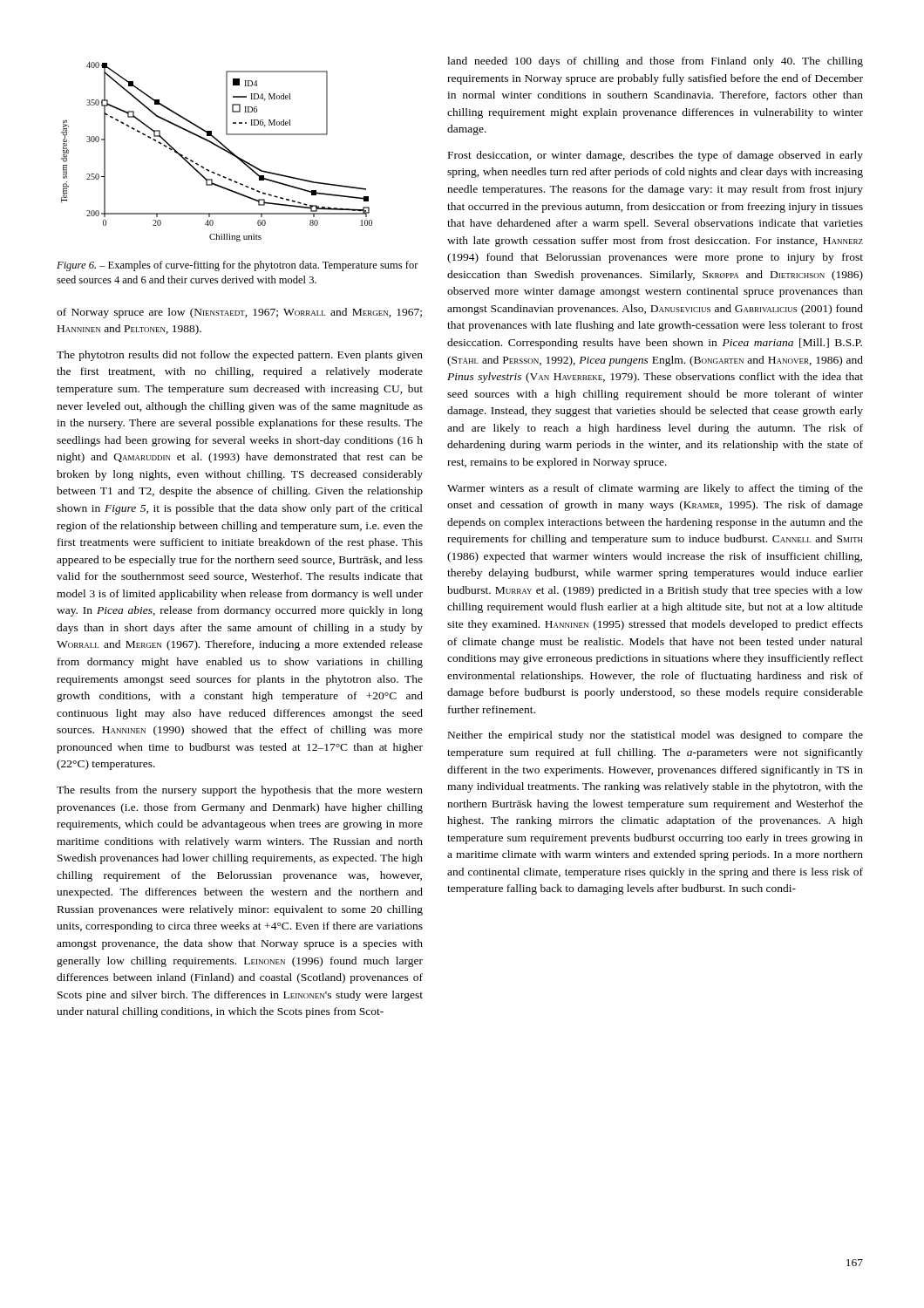Find the line chart
The image size is (924, 1308).
pyautogui.click(x=240, y=153)
